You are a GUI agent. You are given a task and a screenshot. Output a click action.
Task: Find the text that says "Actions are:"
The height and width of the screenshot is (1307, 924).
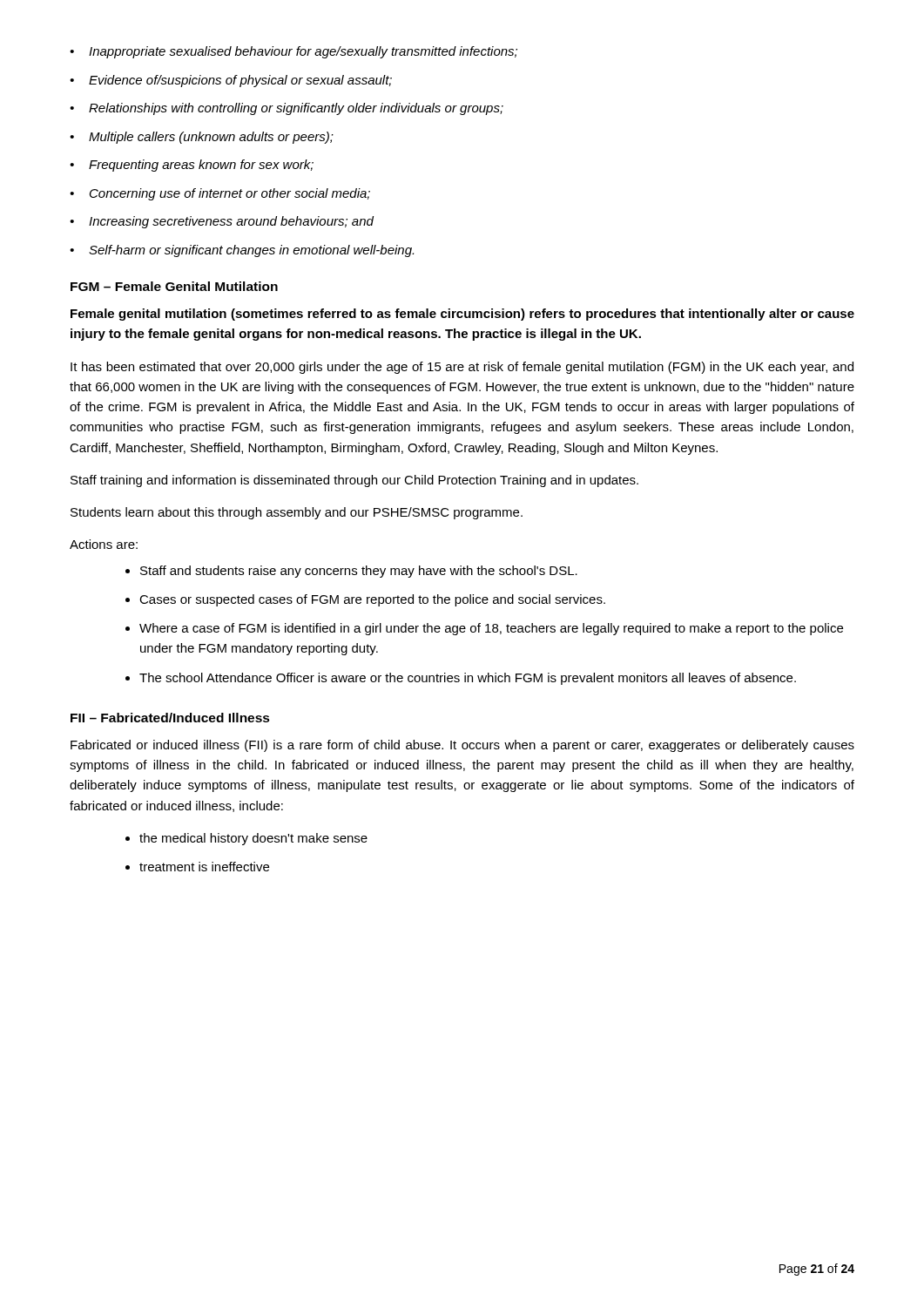coord(104,544)
